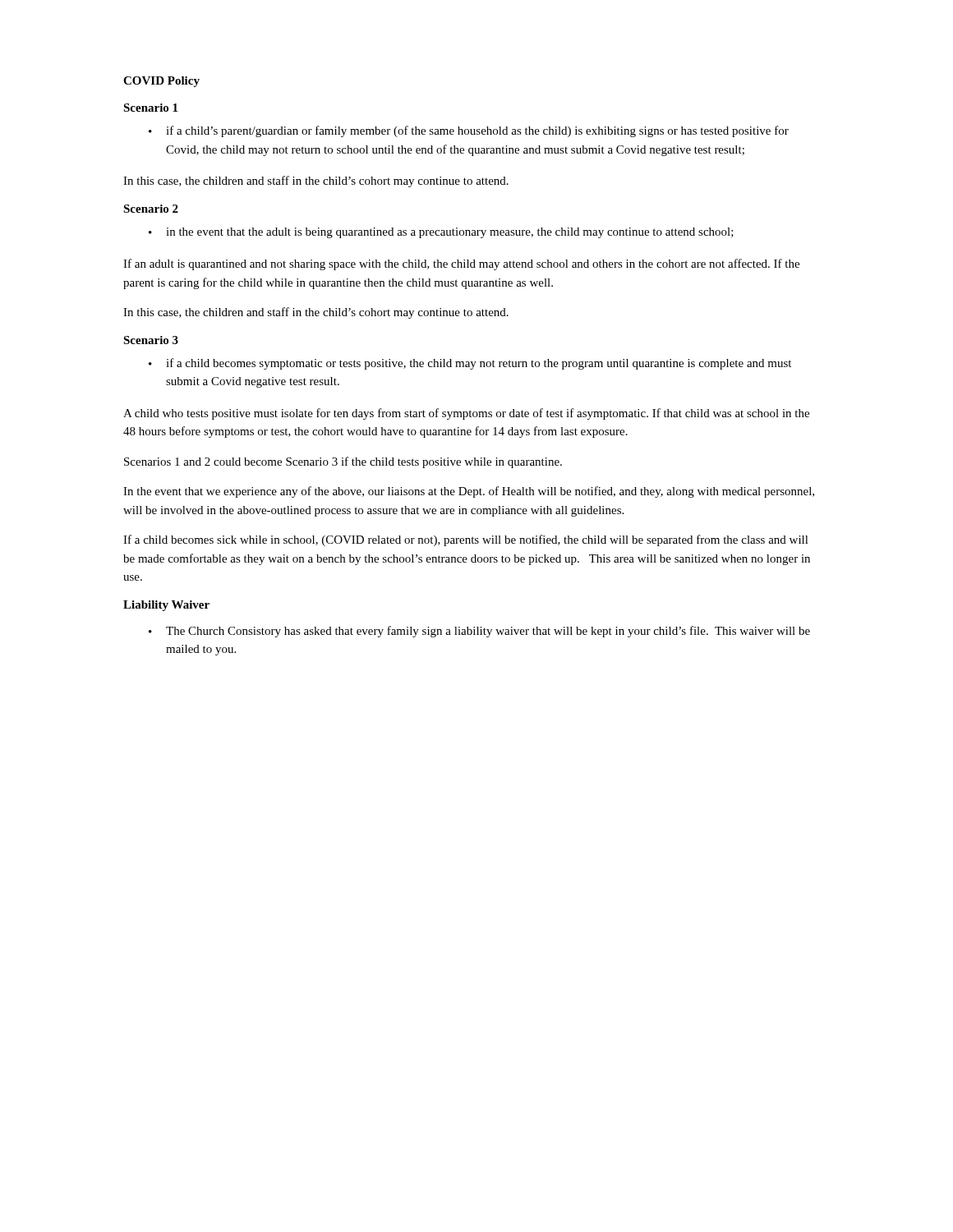Where does it say "Liability Waiver"?
Image resolution: width=953 pixels, height=1232 pixels.
pos(166,604)
